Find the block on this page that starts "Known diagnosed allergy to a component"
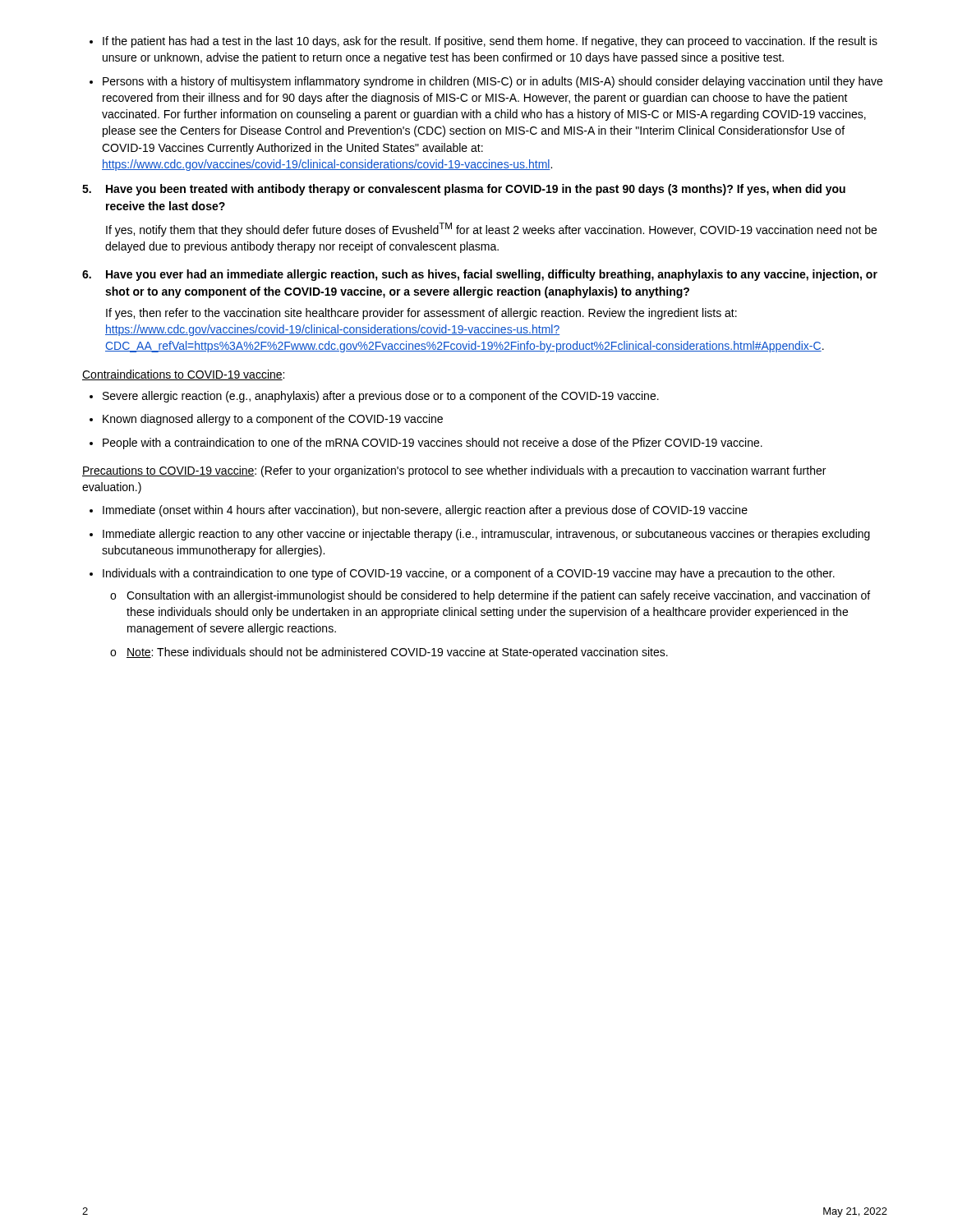The width and height of the screenshot is (953, 1232). [273, 420]
